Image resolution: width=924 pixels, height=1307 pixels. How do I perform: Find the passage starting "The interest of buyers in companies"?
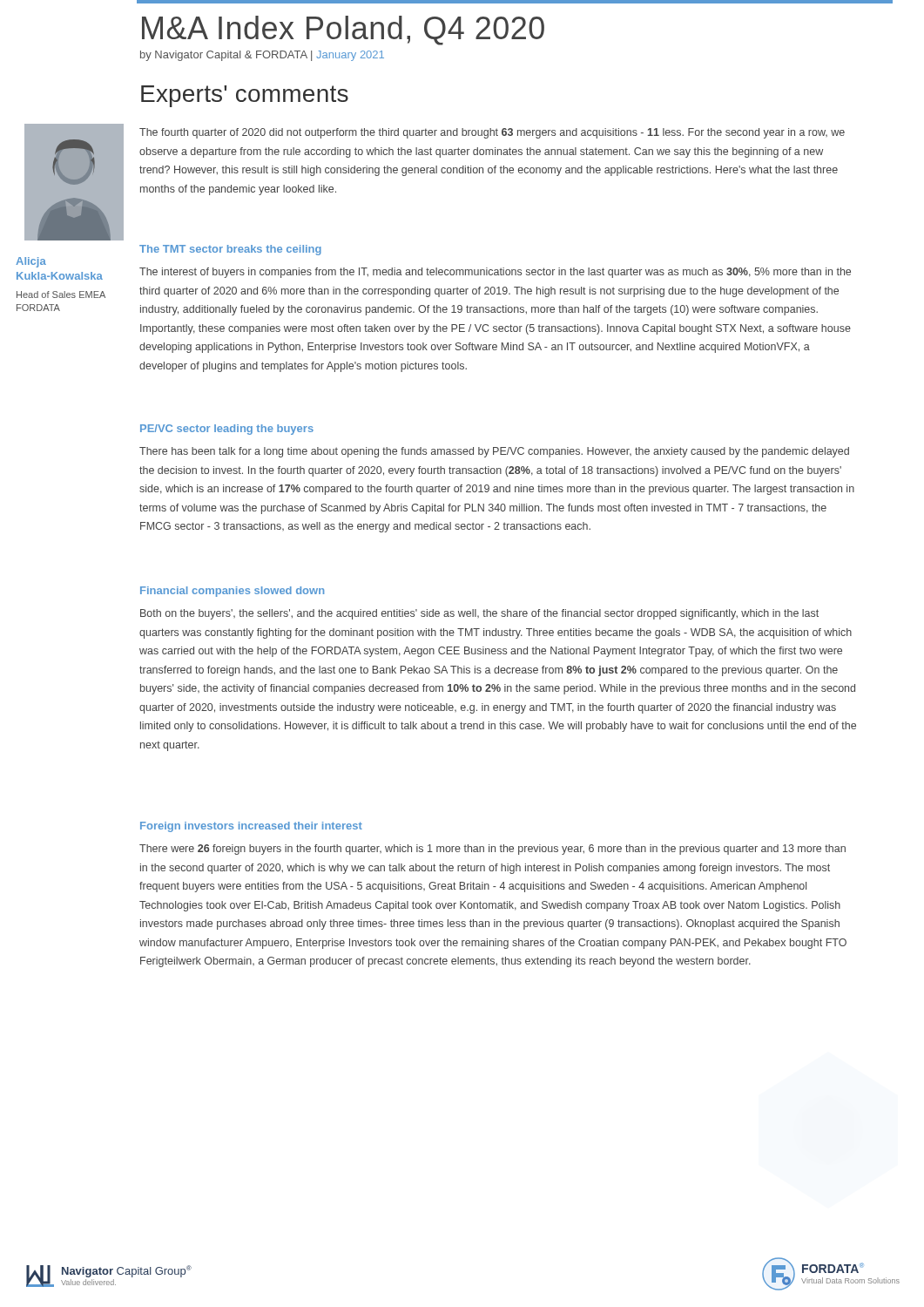[495, 319]
